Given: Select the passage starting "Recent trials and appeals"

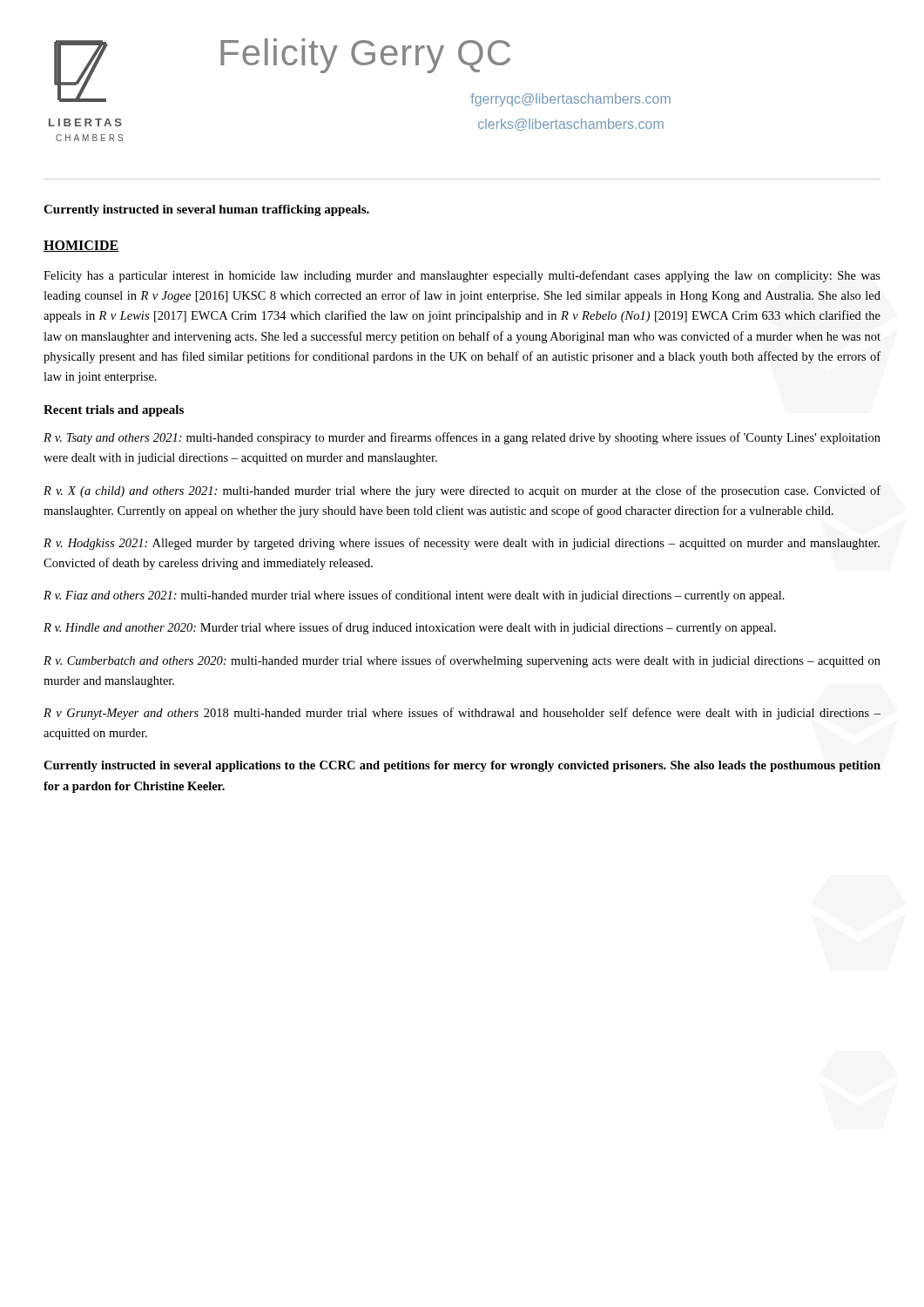Looking at the screenshot, I should [x=114, y=410].
